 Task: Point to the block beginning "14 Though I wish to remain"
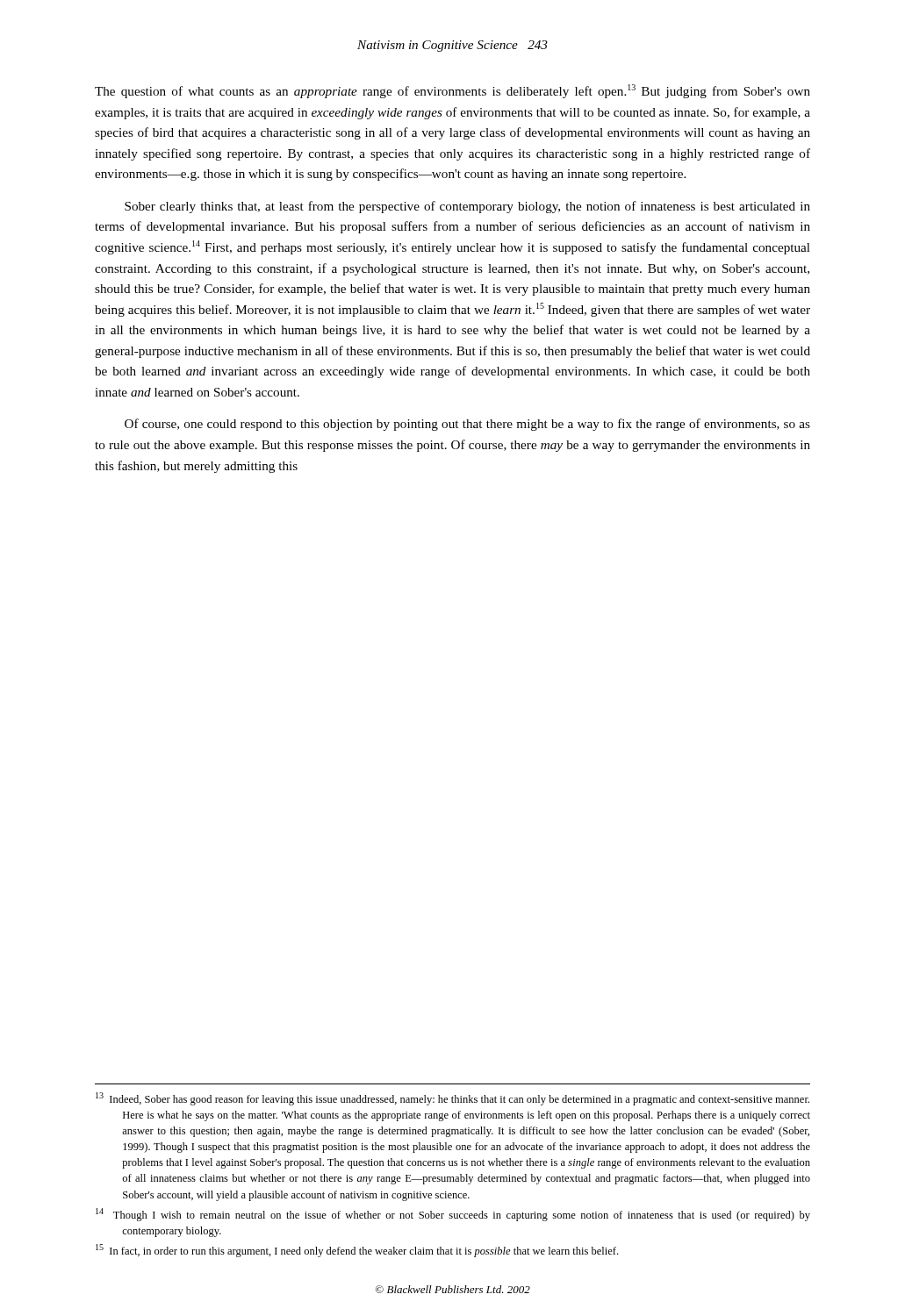coord(452,1222)
